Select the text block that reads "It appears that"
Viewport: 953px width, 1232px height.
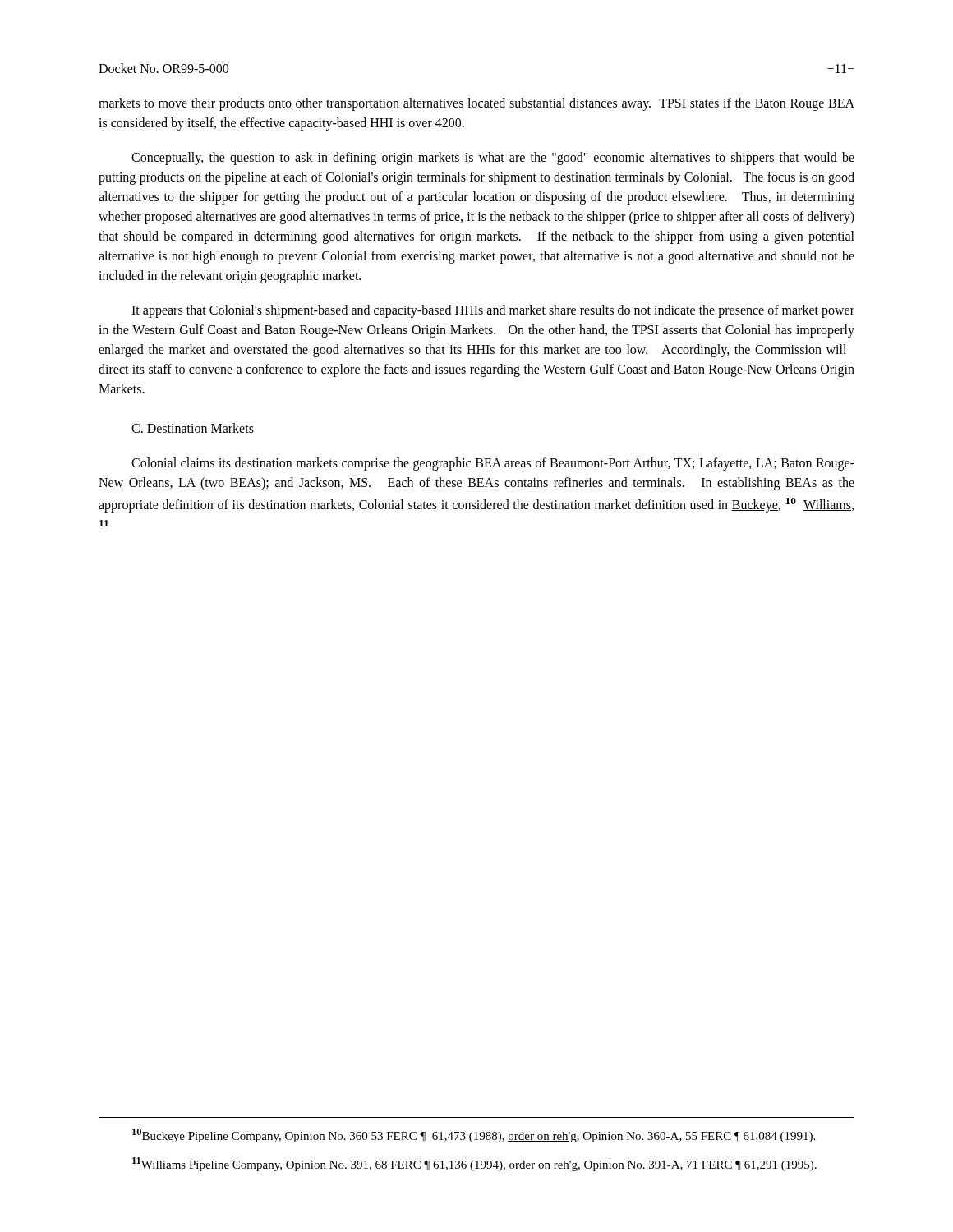pos(476,349)
